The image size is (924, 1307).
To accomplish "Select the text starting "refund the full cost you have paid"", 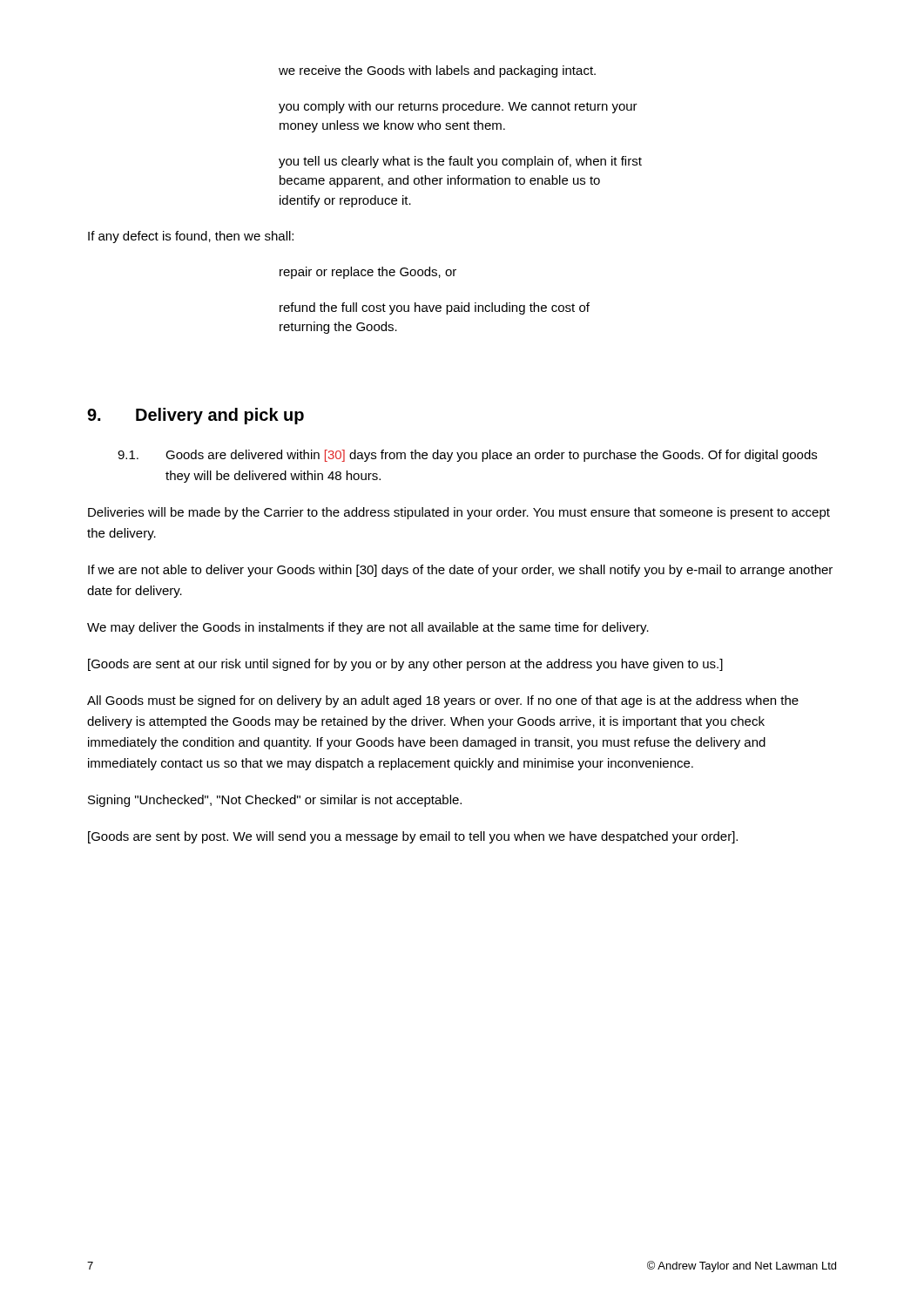I will (434, 316).
